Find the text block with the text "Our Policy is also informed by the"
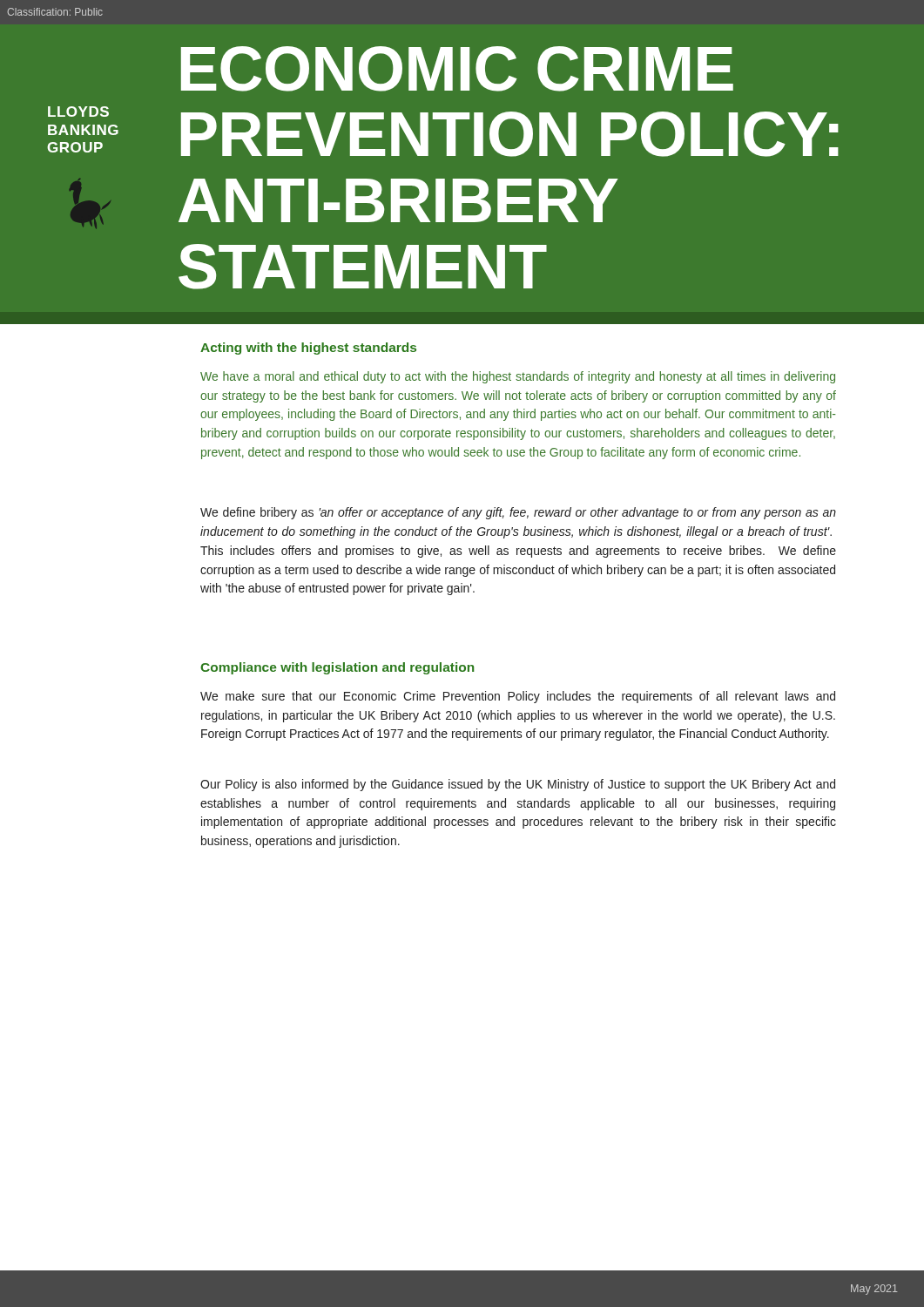This screenshot has width=924, height=1307. (x=518, y=812)
